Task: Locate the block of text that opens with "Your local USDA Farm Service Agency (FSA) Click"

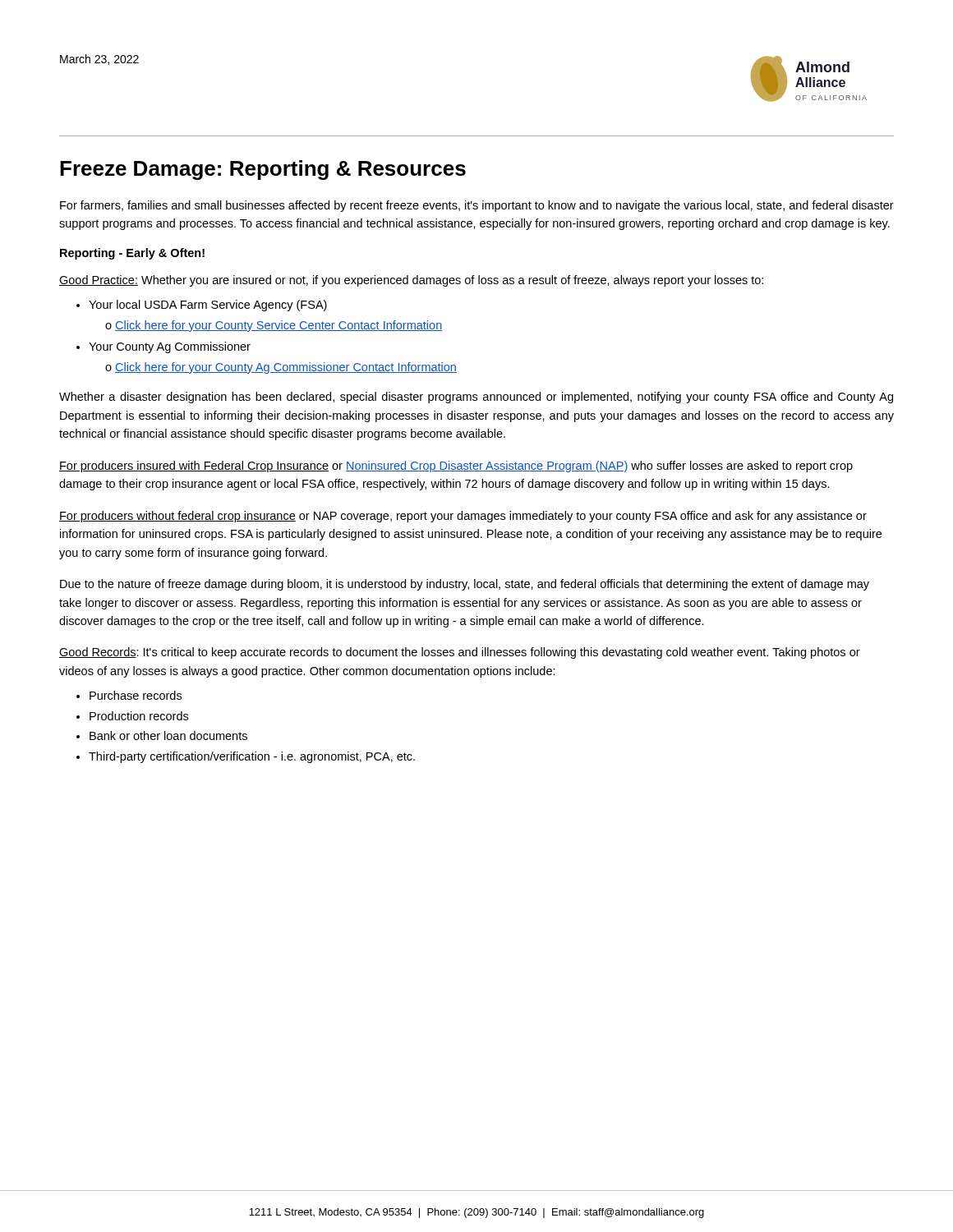Action: tap(208, 306)
